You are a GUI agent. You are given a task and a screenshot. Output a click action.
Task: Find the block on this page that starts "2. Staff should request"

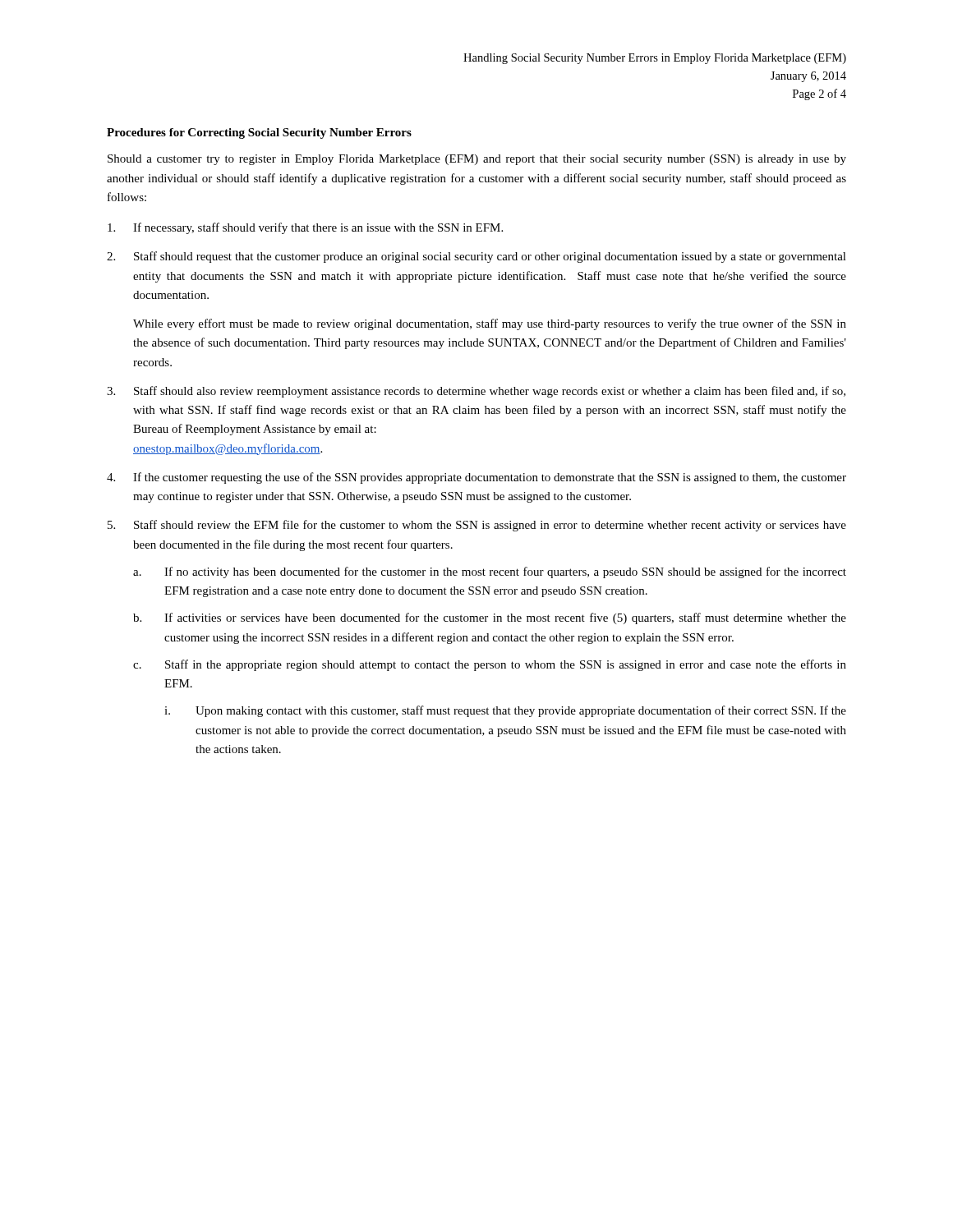(476, 310)
